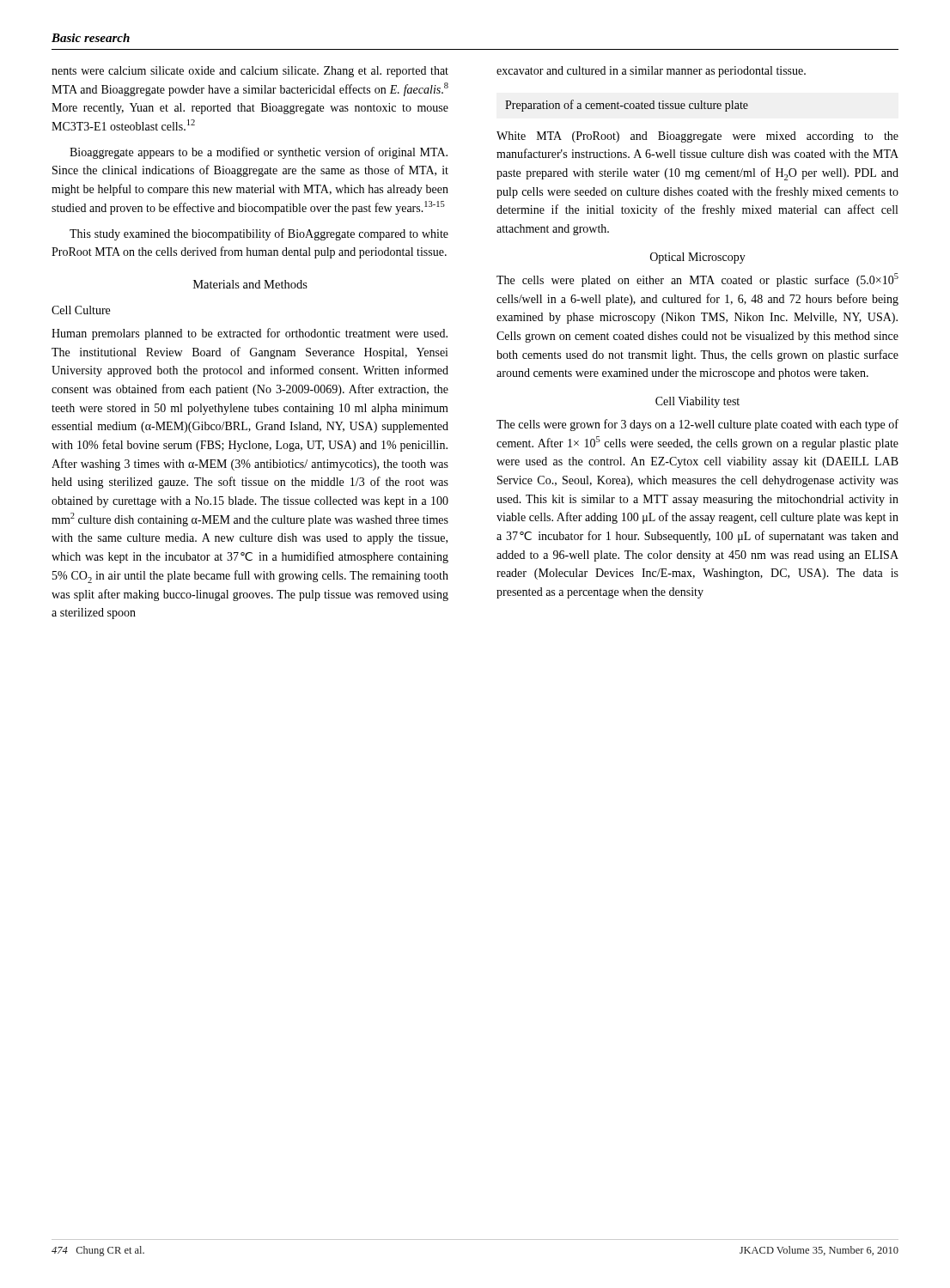The height and width of the screenshot is (1288, 950).
Task: Find the block starting "Human premolars planned to be"
Action: click(x=250, y=473)
